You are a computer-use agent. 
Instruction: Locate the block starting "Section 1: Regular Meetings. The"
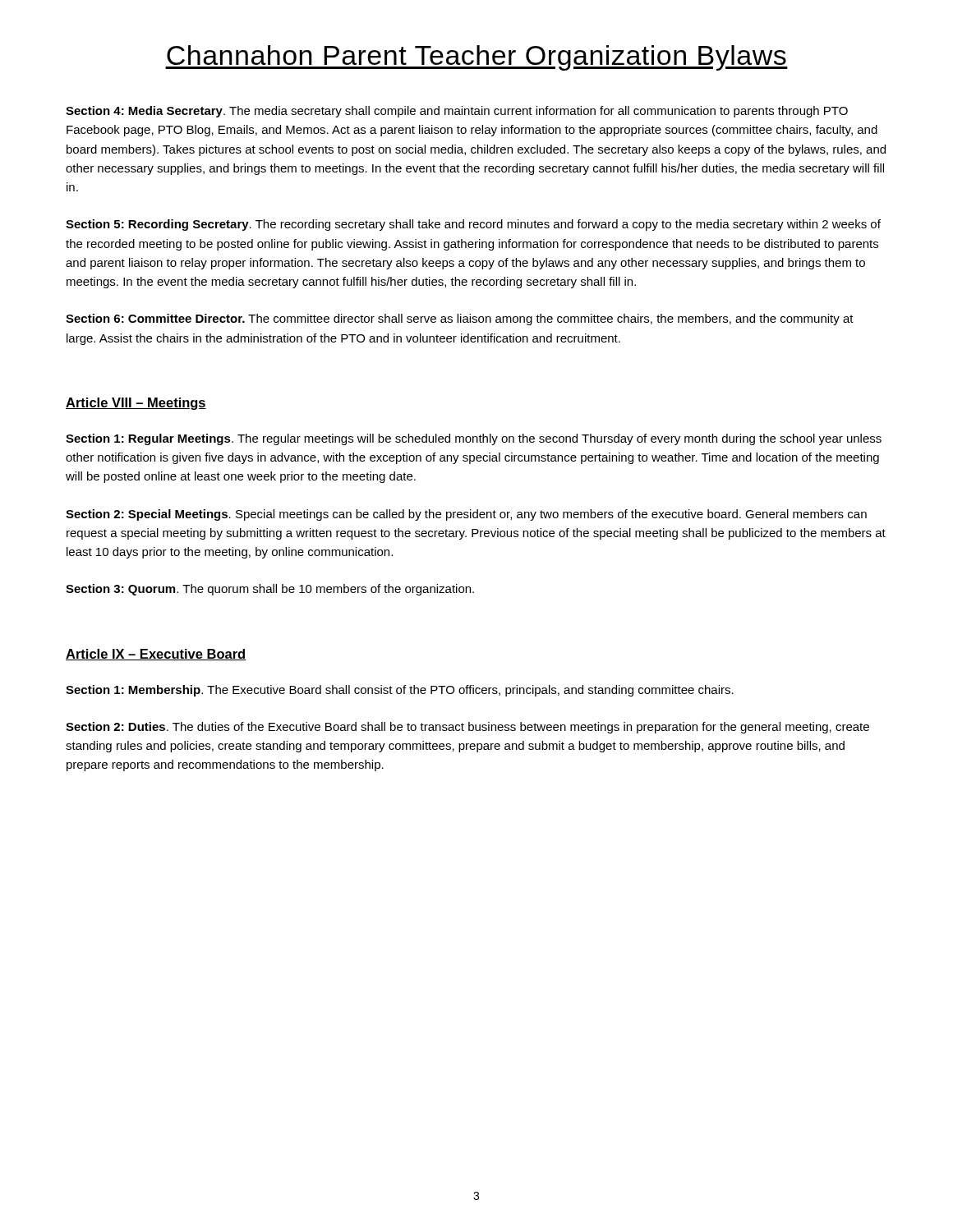(474, 457)
